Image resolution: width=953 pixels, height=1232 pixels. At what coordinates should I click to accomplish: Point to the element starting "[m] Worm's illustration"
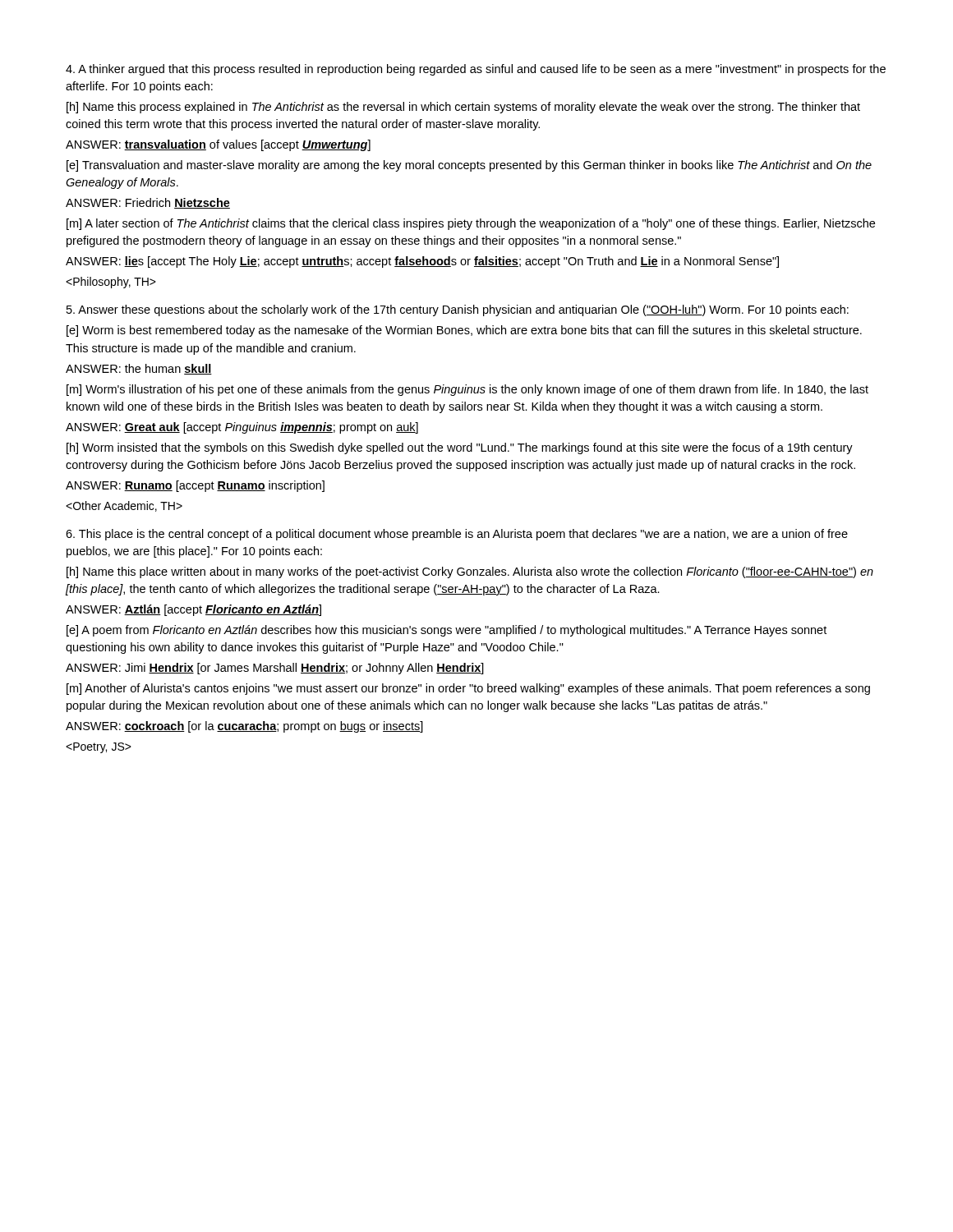tap(476, 398)
